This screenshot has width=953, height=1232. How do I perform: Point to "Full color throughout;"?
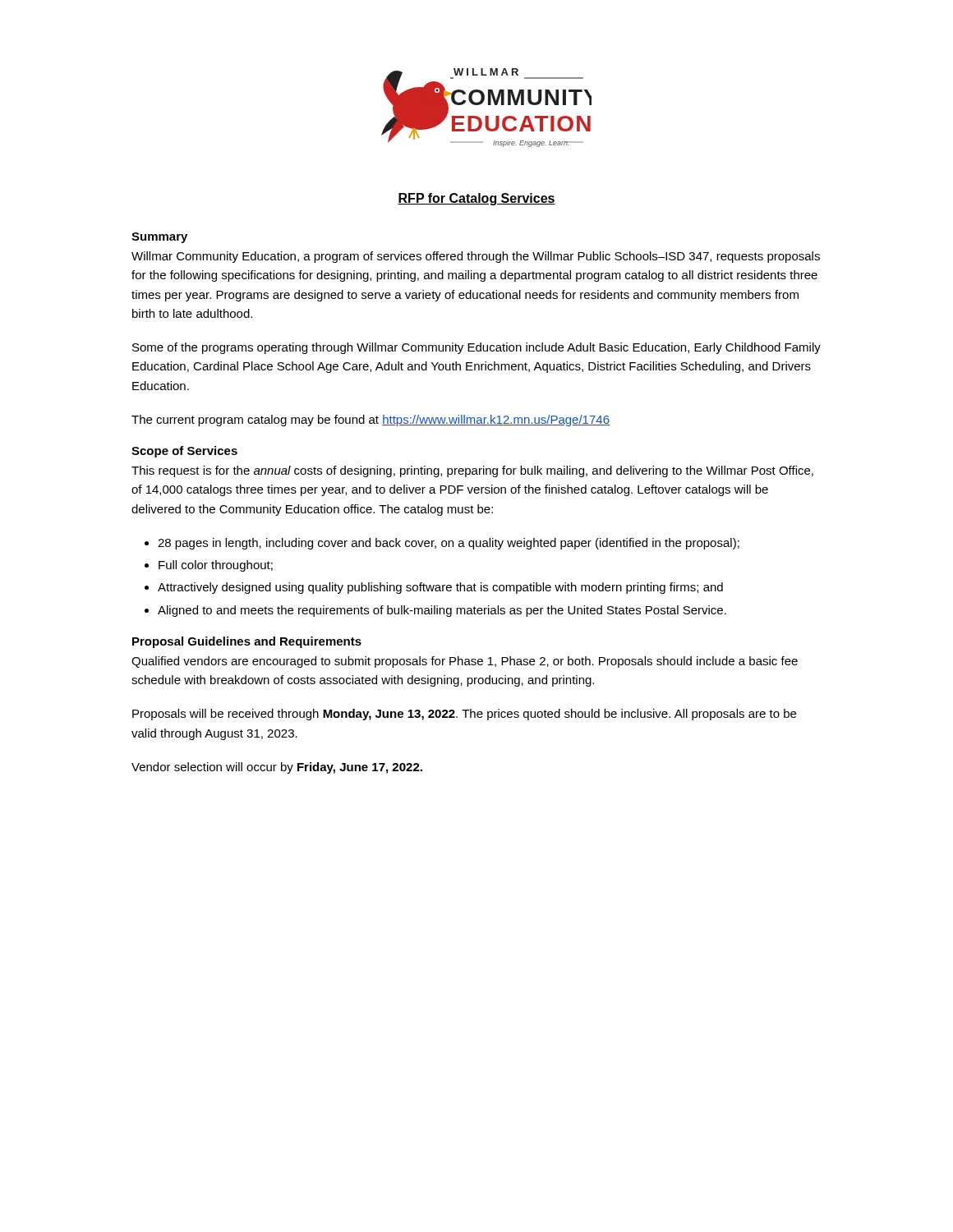[216, 565]
